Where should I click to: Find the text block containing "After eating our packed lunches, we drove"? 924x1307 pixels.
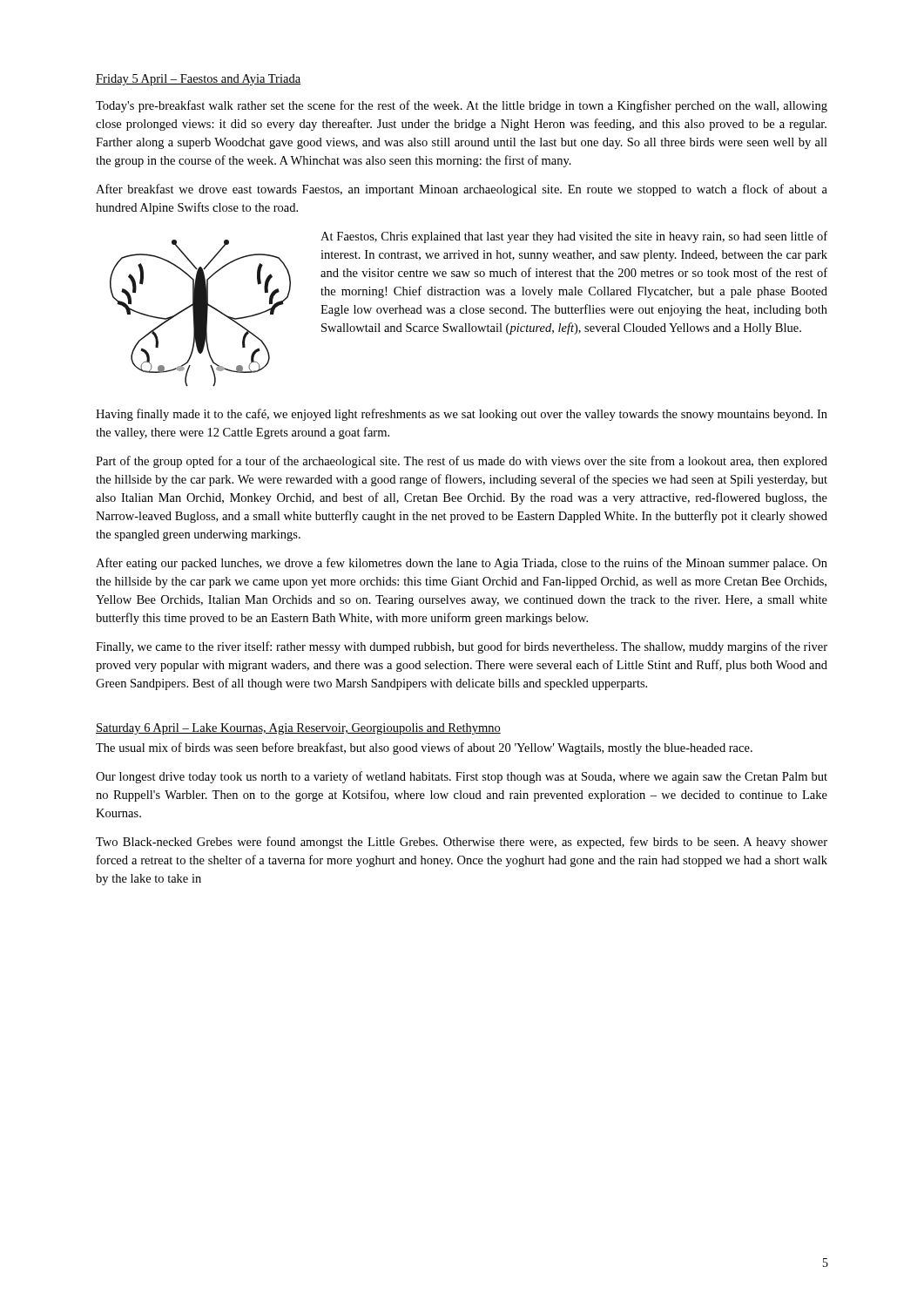coord(462,591)
